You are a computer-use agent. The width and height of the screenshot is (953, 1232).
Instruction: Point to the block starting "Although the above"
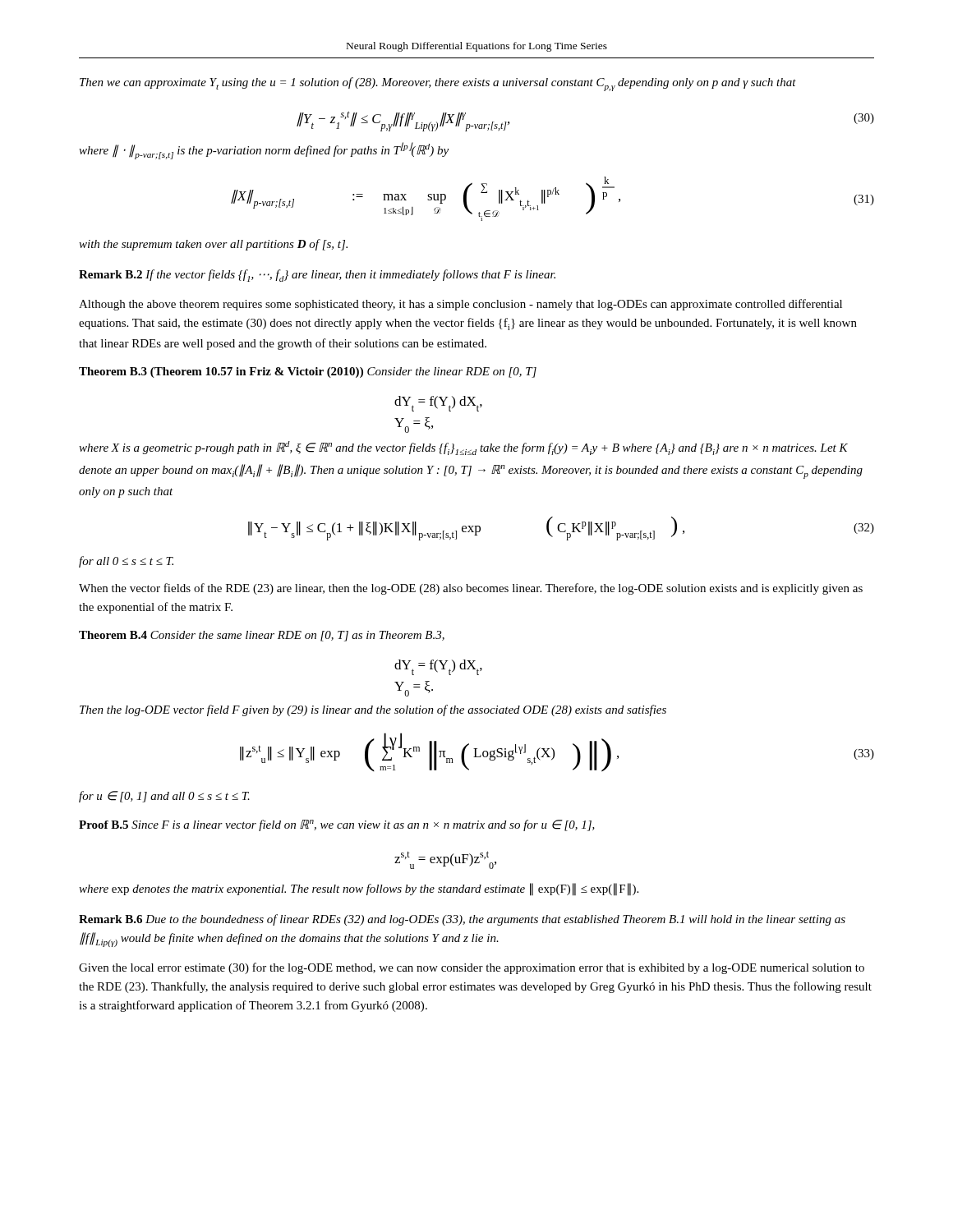[x=476, y=324]
